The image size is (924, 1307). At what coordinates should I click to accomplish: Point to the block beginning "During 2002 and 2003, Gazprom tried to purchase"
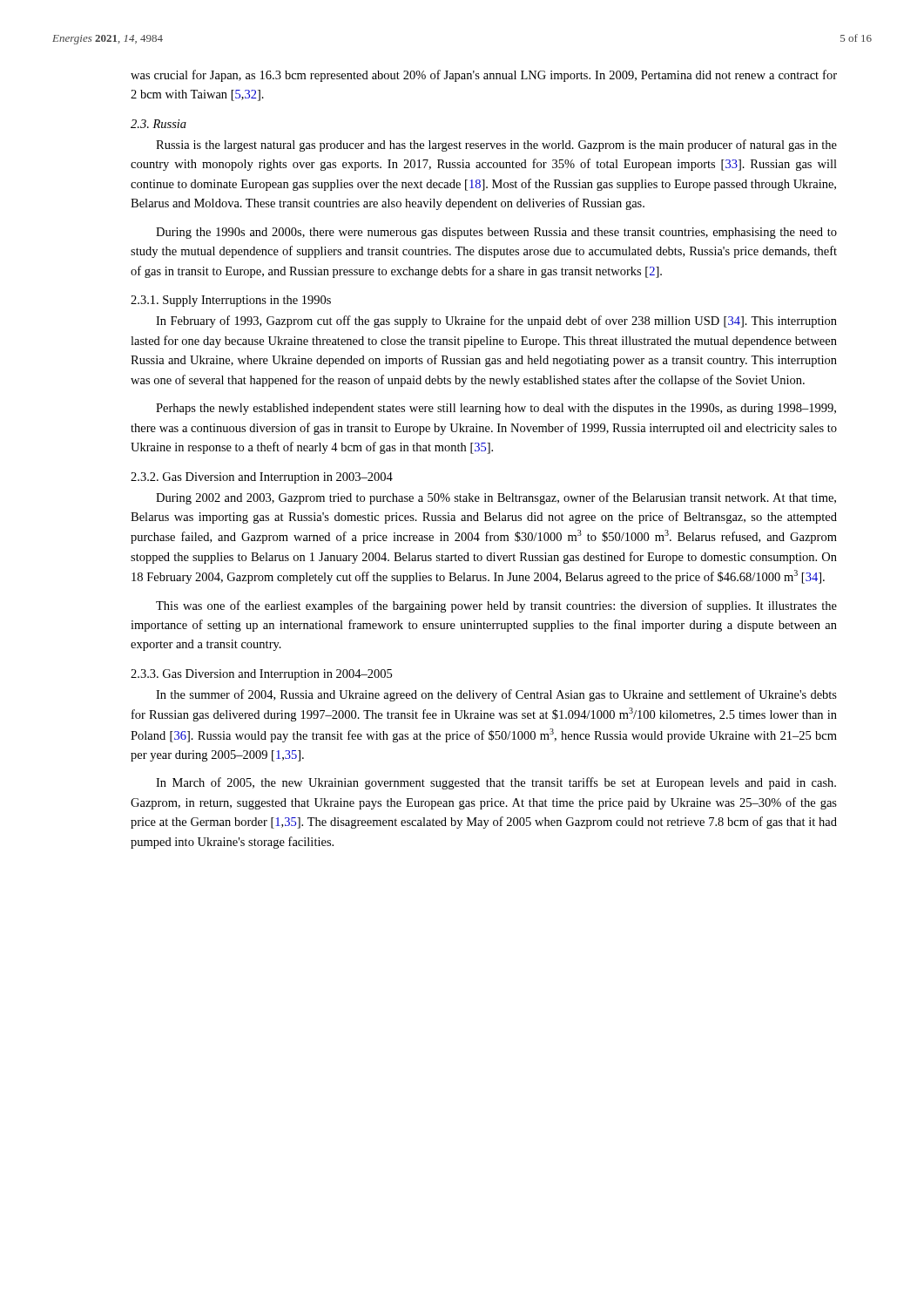point(484,537)
